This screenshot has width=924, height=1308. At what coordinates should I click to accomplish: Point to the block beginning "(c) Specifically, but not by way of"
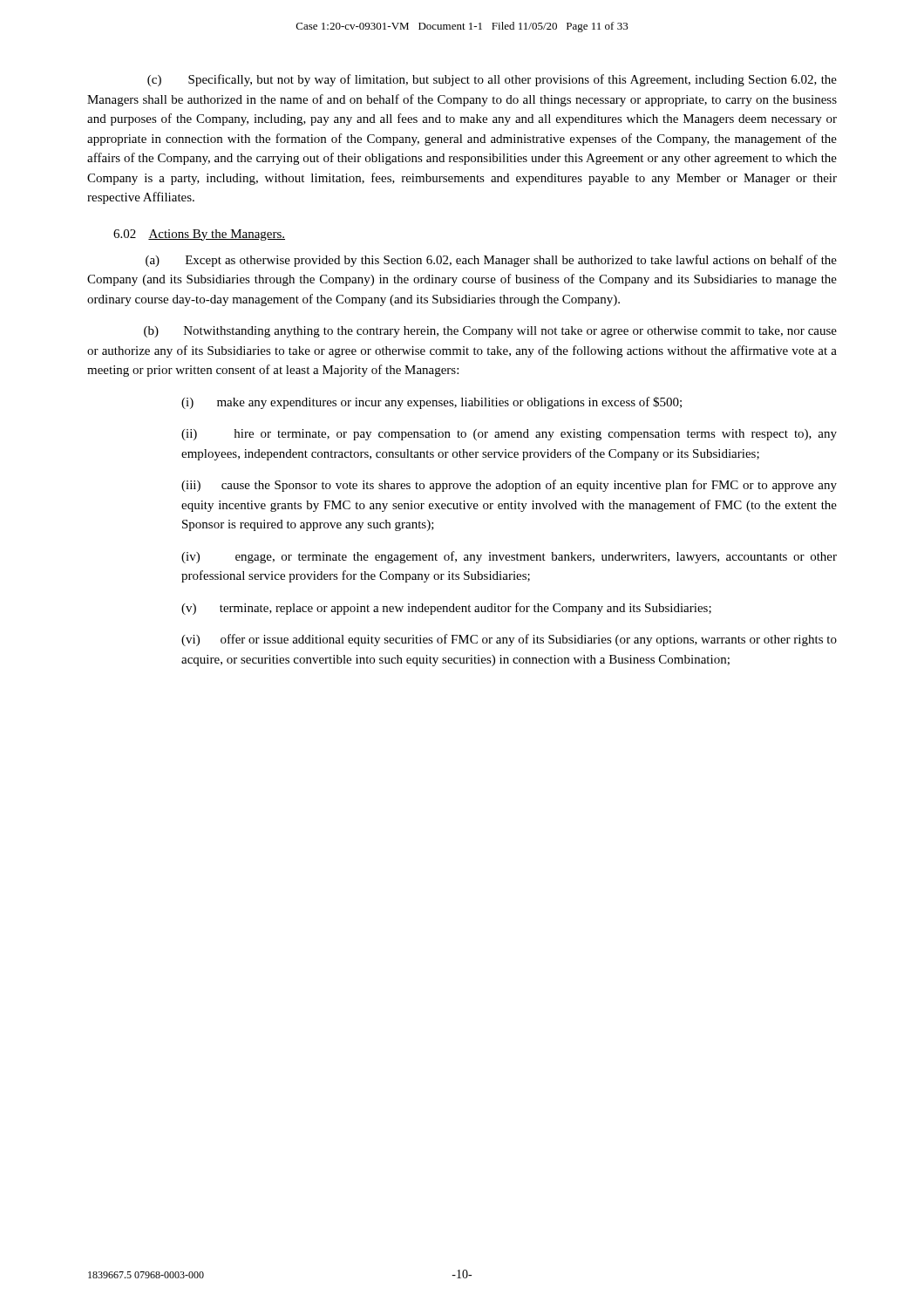point(462,138)
